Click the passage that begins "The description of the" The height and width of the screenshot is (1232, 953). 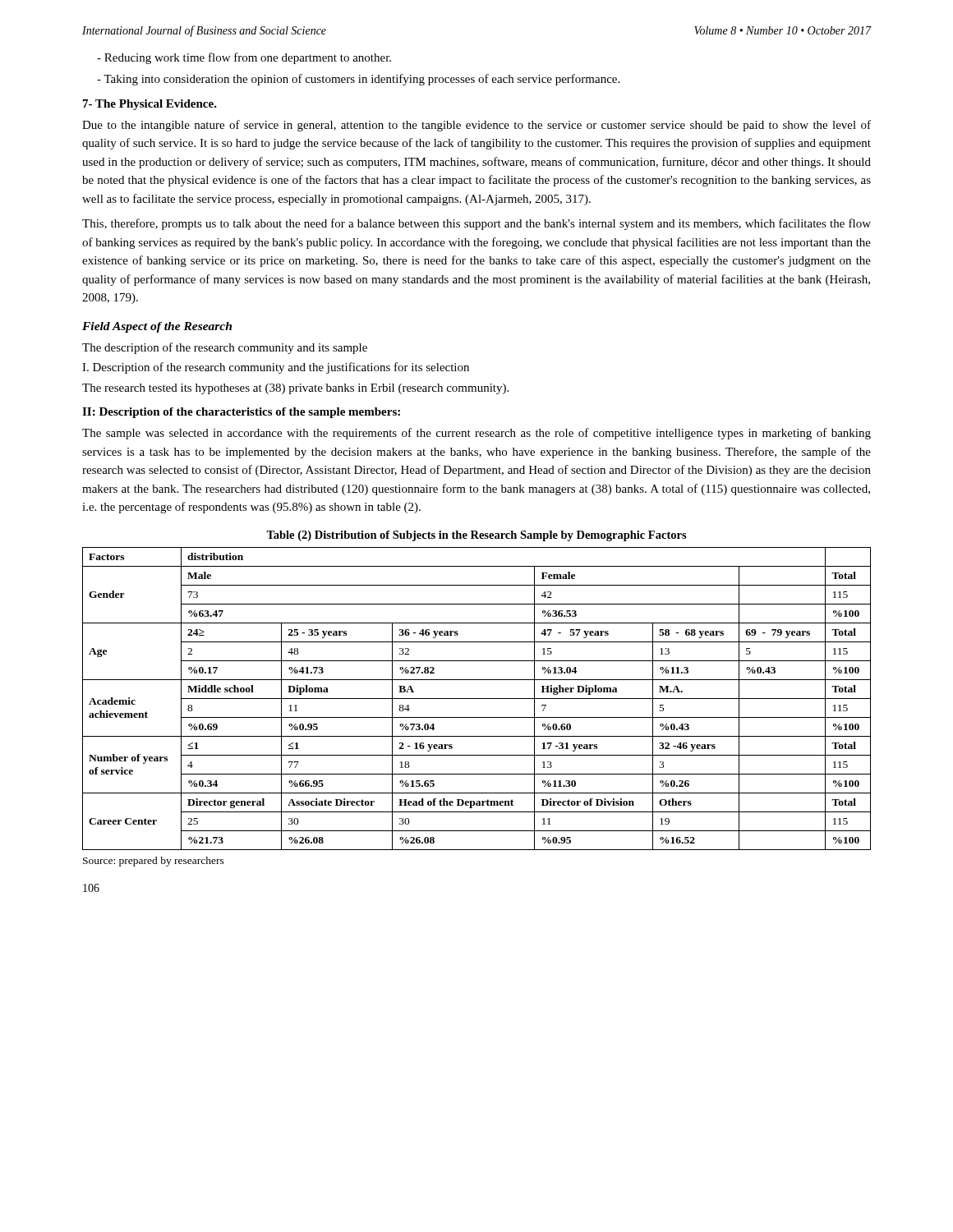pos(225,347)
